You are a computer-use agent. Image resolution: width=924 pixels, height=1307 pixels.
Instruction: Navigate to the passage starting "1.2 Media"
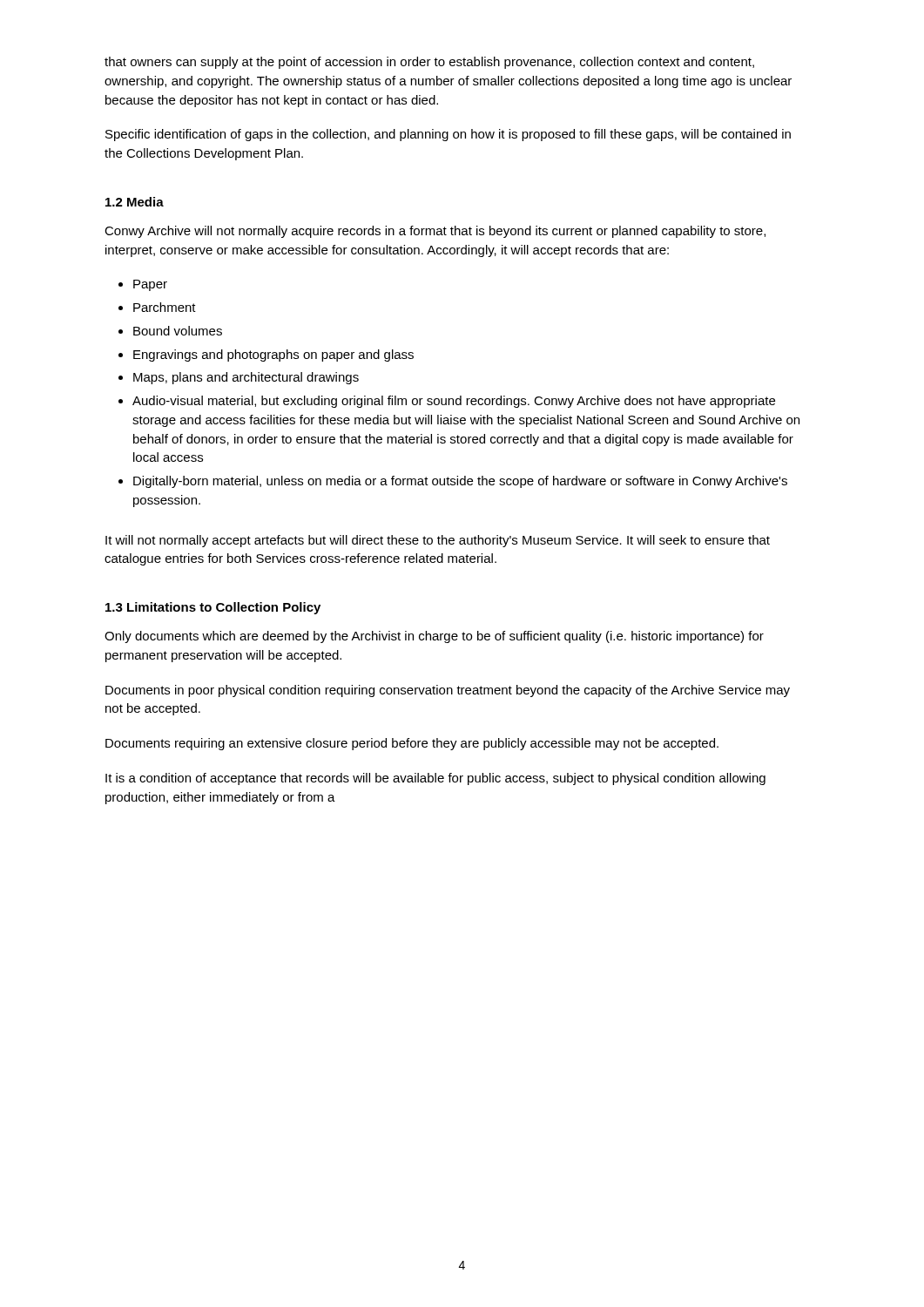tap(134, 201)
